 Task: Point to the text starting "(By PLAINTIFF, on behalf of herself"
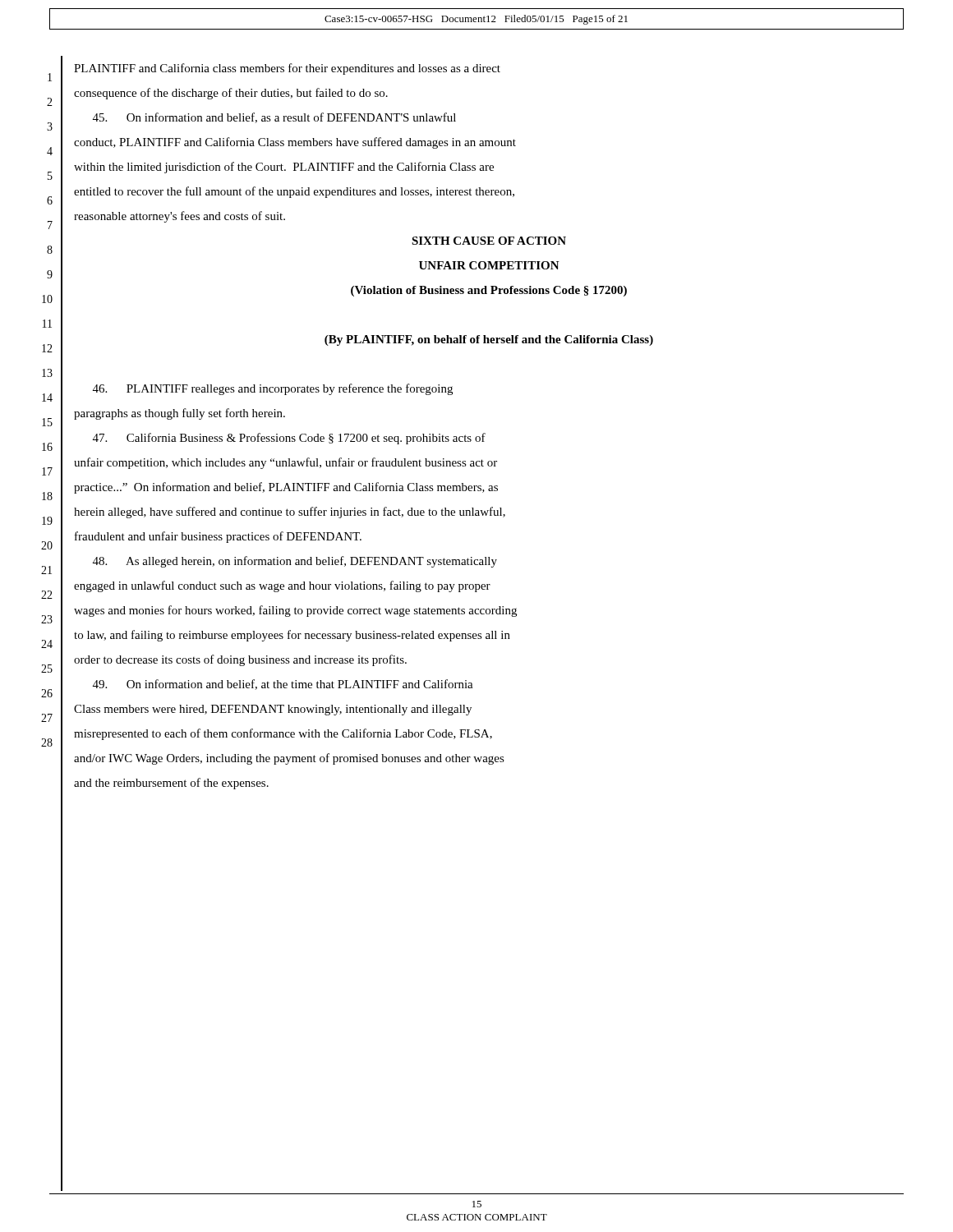coord(489,339)
